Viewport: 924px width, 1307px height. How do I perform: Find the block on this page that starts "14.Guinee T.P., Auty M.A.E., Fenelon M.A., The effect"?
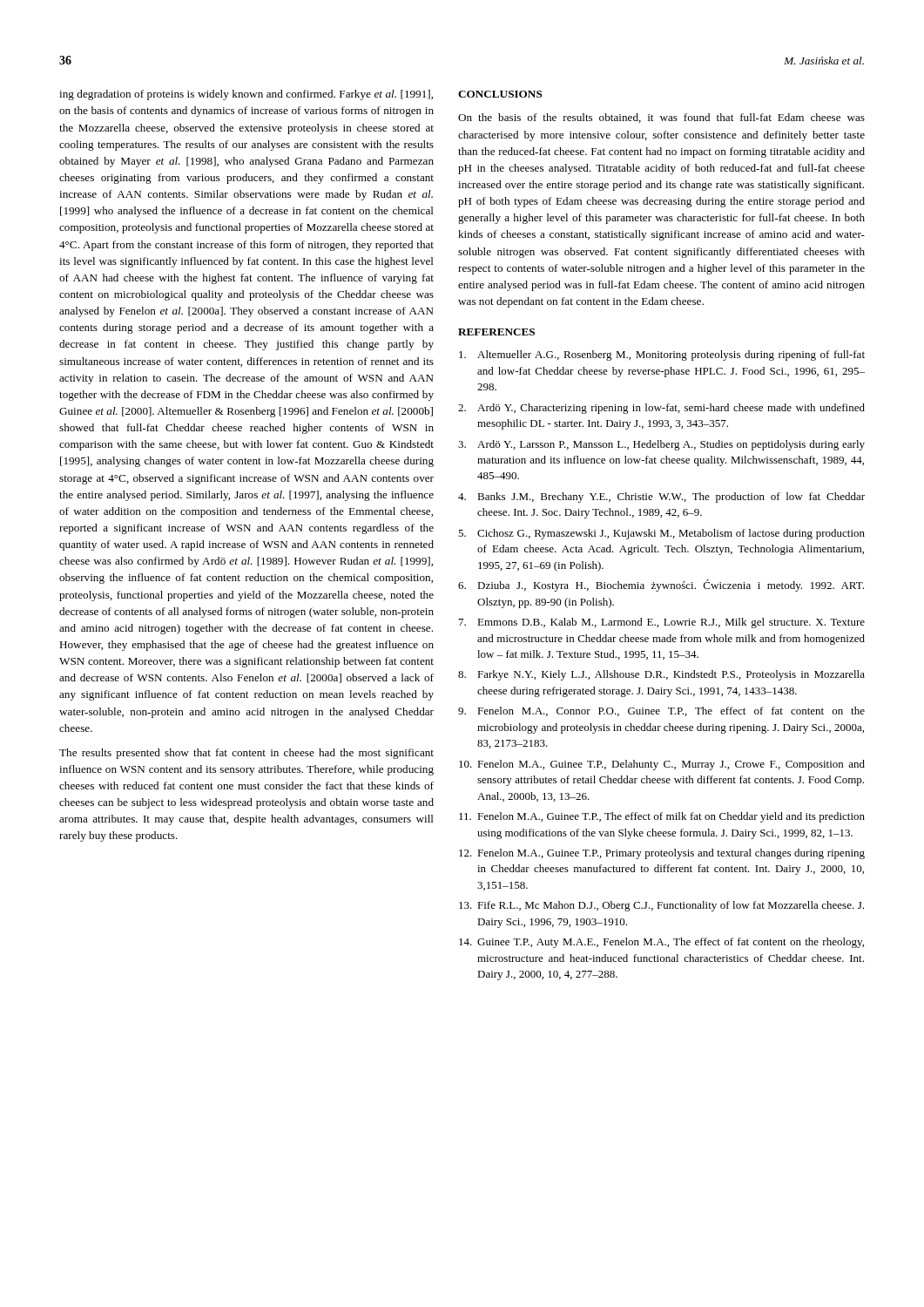(661, 958)
